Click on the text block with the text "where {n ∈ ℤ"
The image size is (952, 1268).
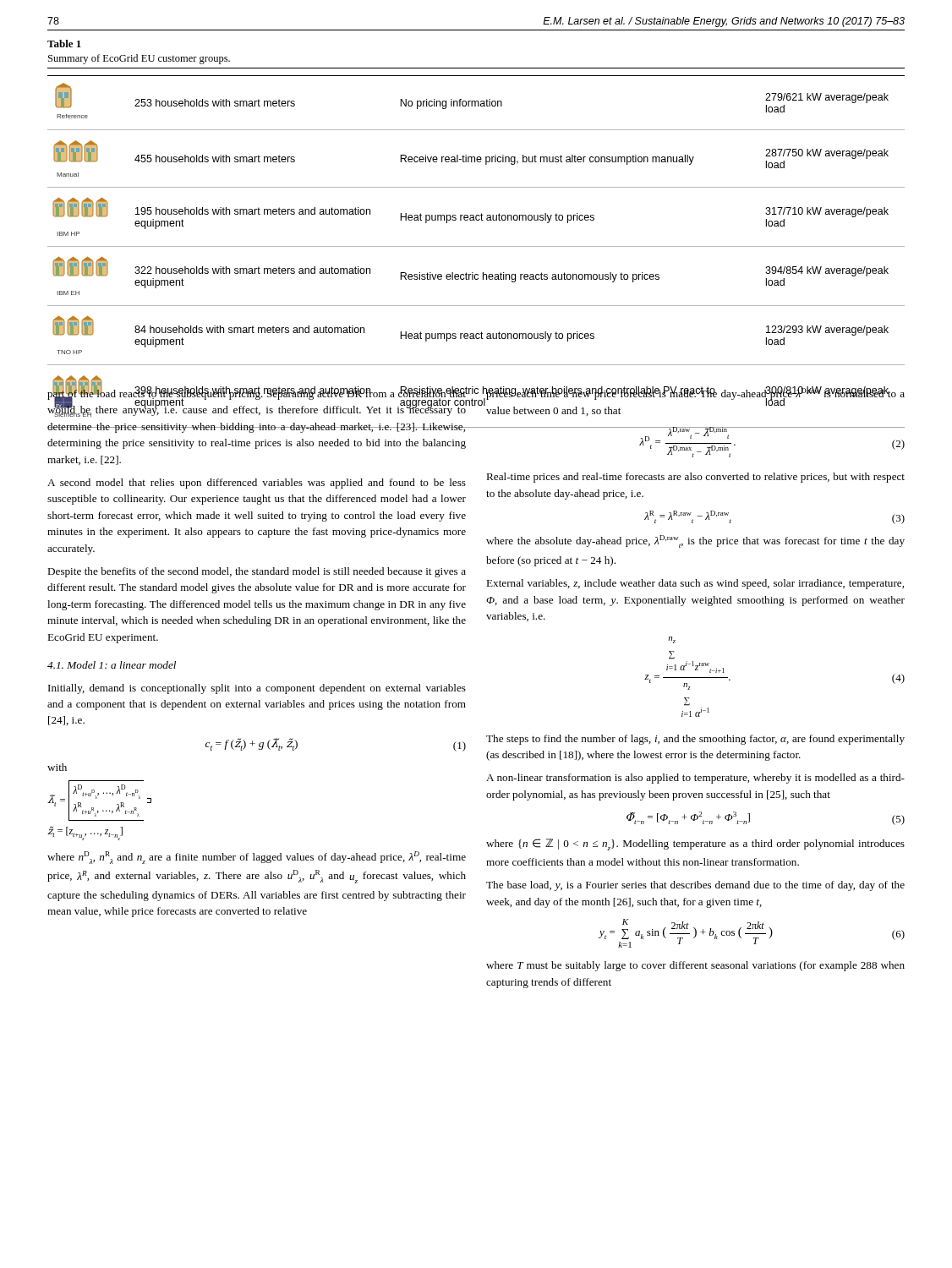tap(695, 852)
